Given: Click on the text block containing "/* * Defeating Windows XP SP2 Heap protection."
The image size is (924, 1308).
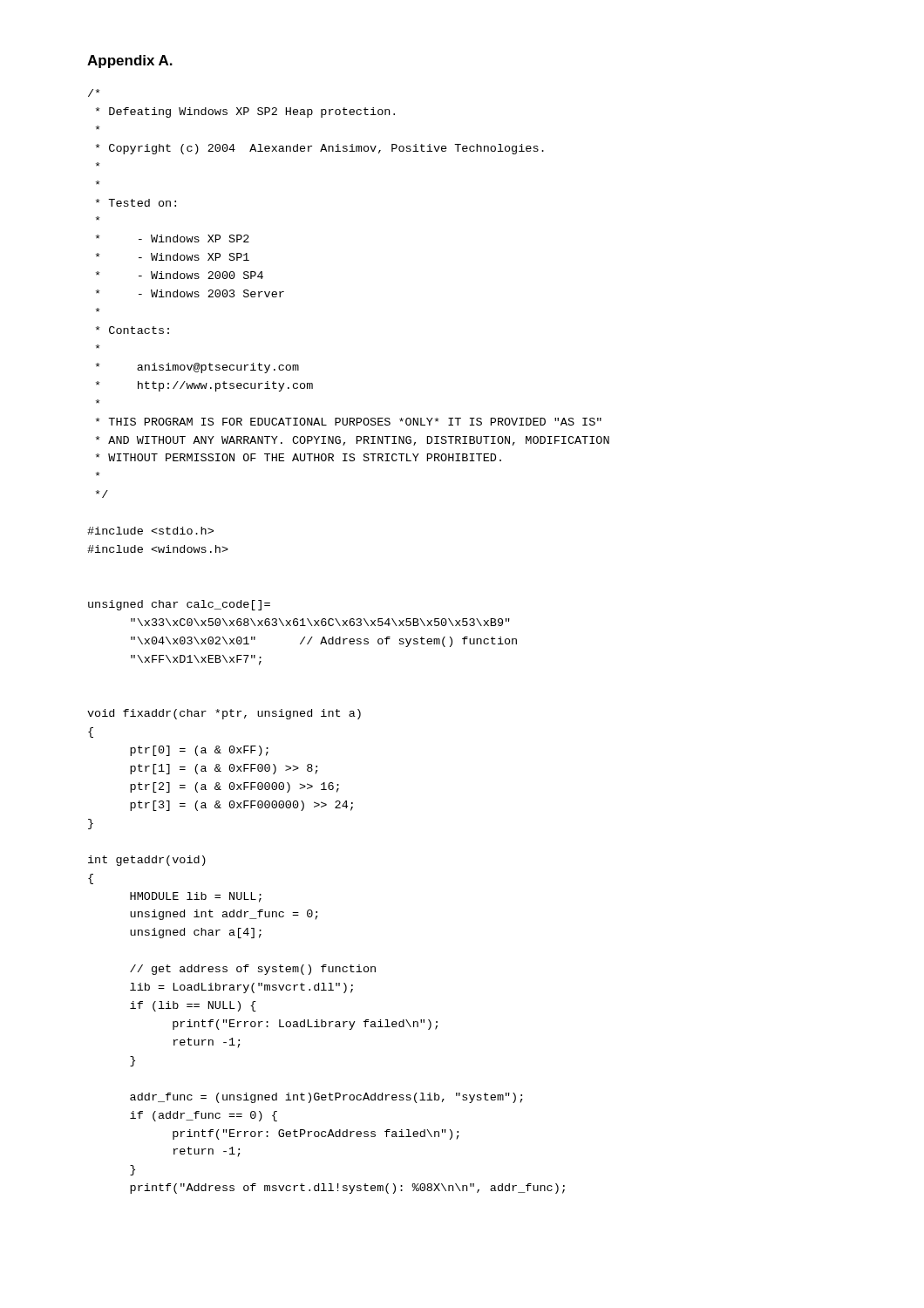Looking at the screenshot, I should click(471, 642).
